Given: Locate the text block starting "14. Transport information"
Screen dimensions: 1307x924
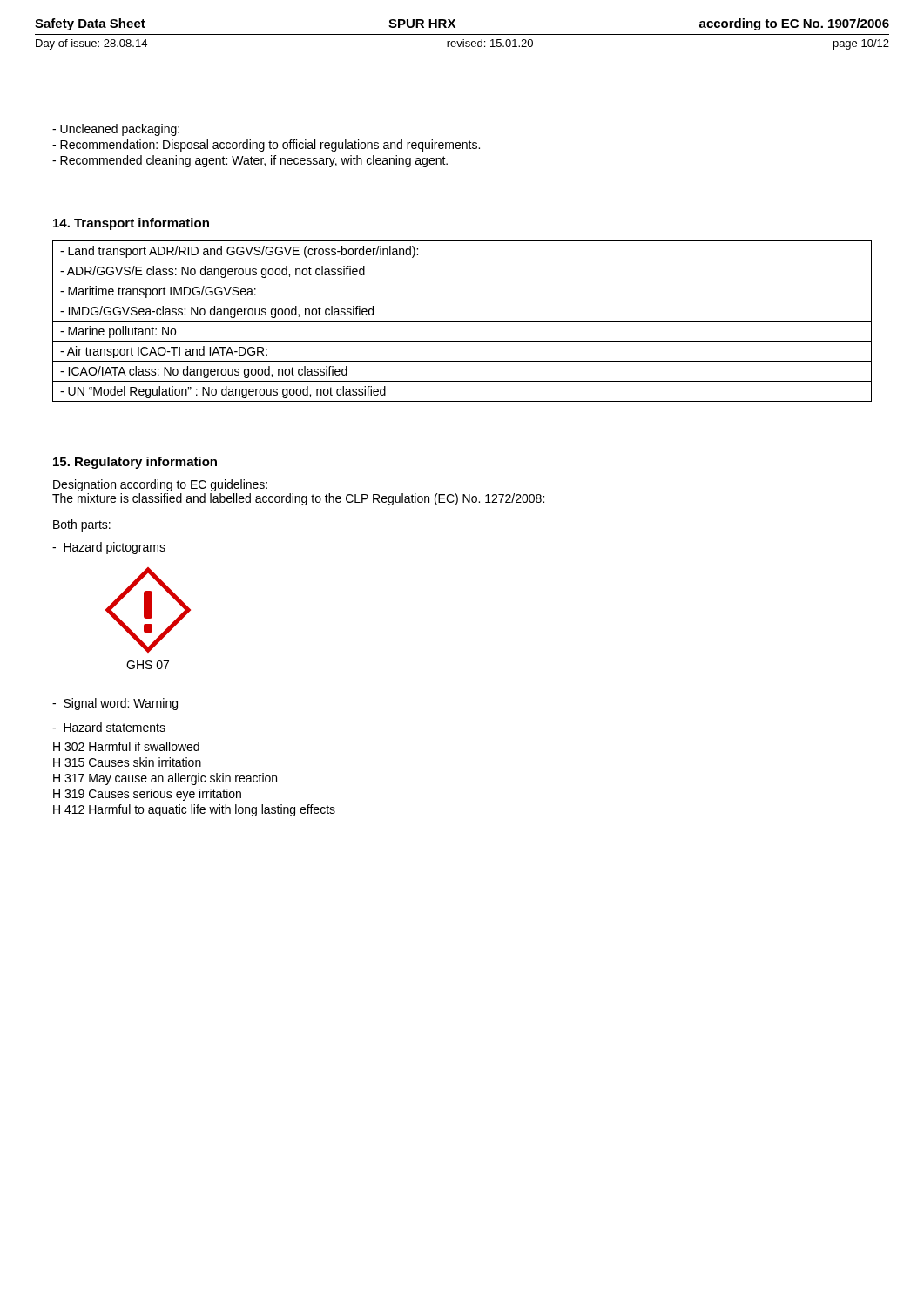Looking at the screenshot, I should 131,223.
